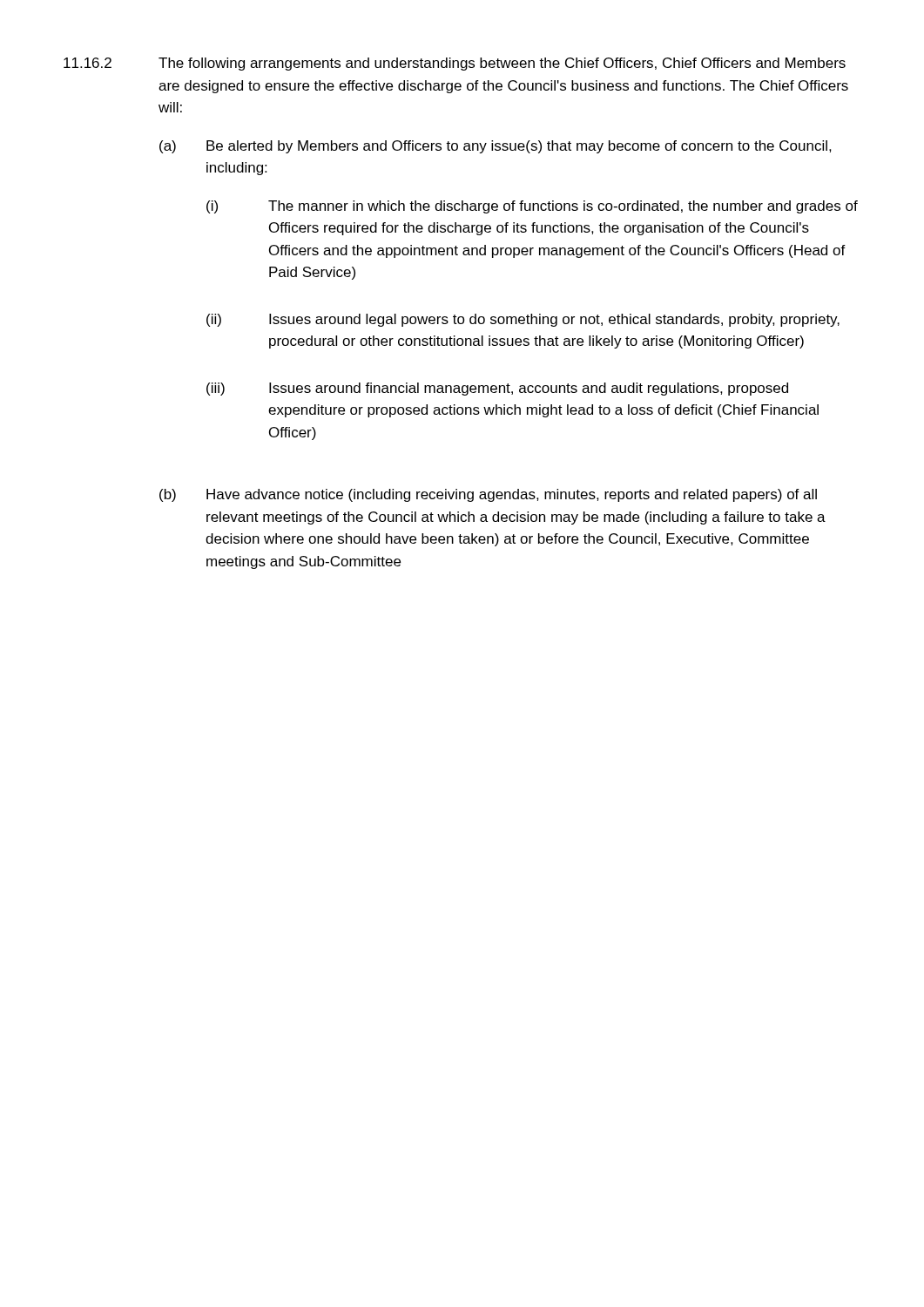924x1307 pixels.
Task: Navigate to the passage starting "(b) Have advance notice (including receiving"
Action: pyautogui.click(x=510, y=528)
